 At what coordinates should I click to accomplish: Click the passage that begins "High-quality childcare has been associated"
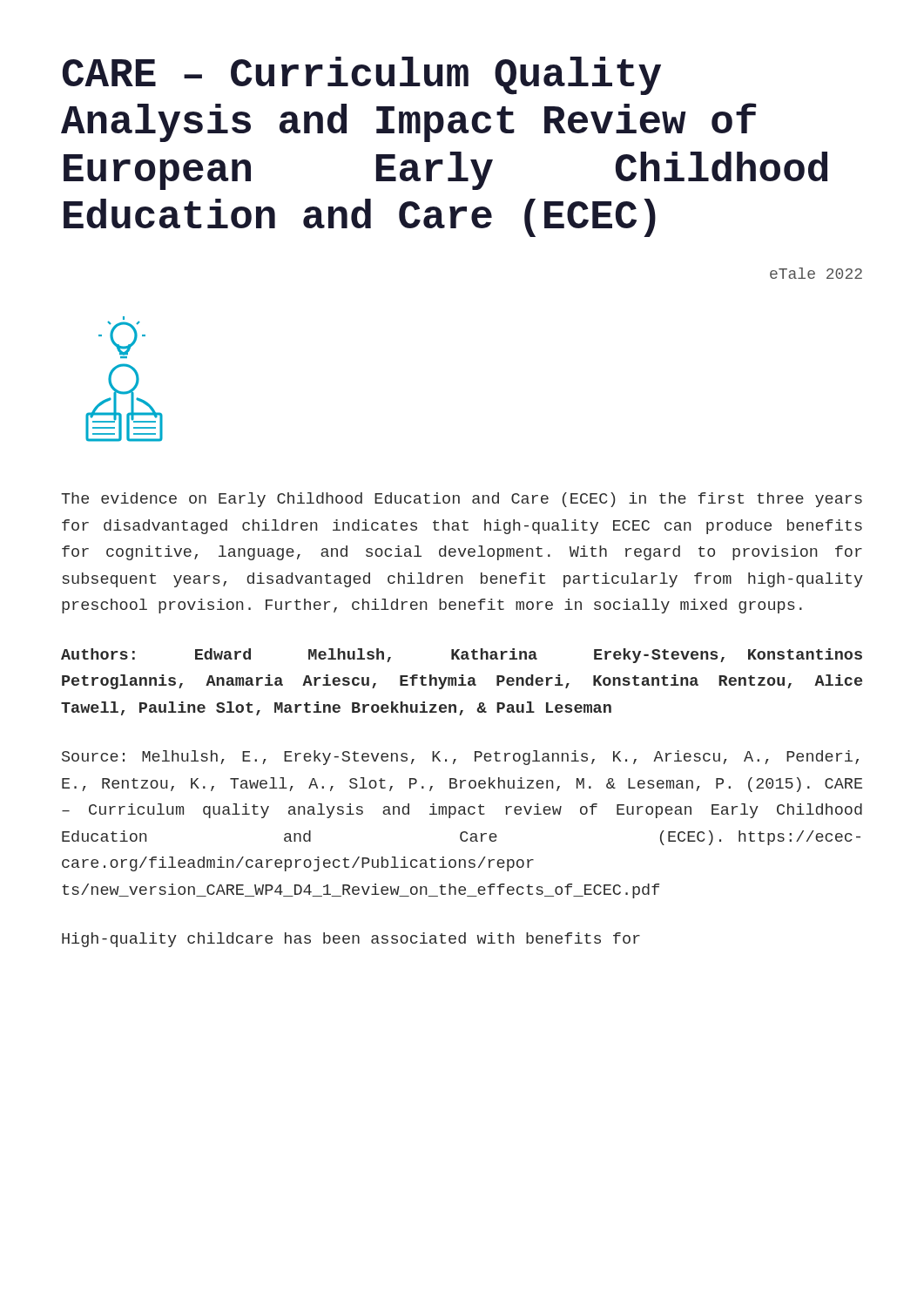[351, 940]
